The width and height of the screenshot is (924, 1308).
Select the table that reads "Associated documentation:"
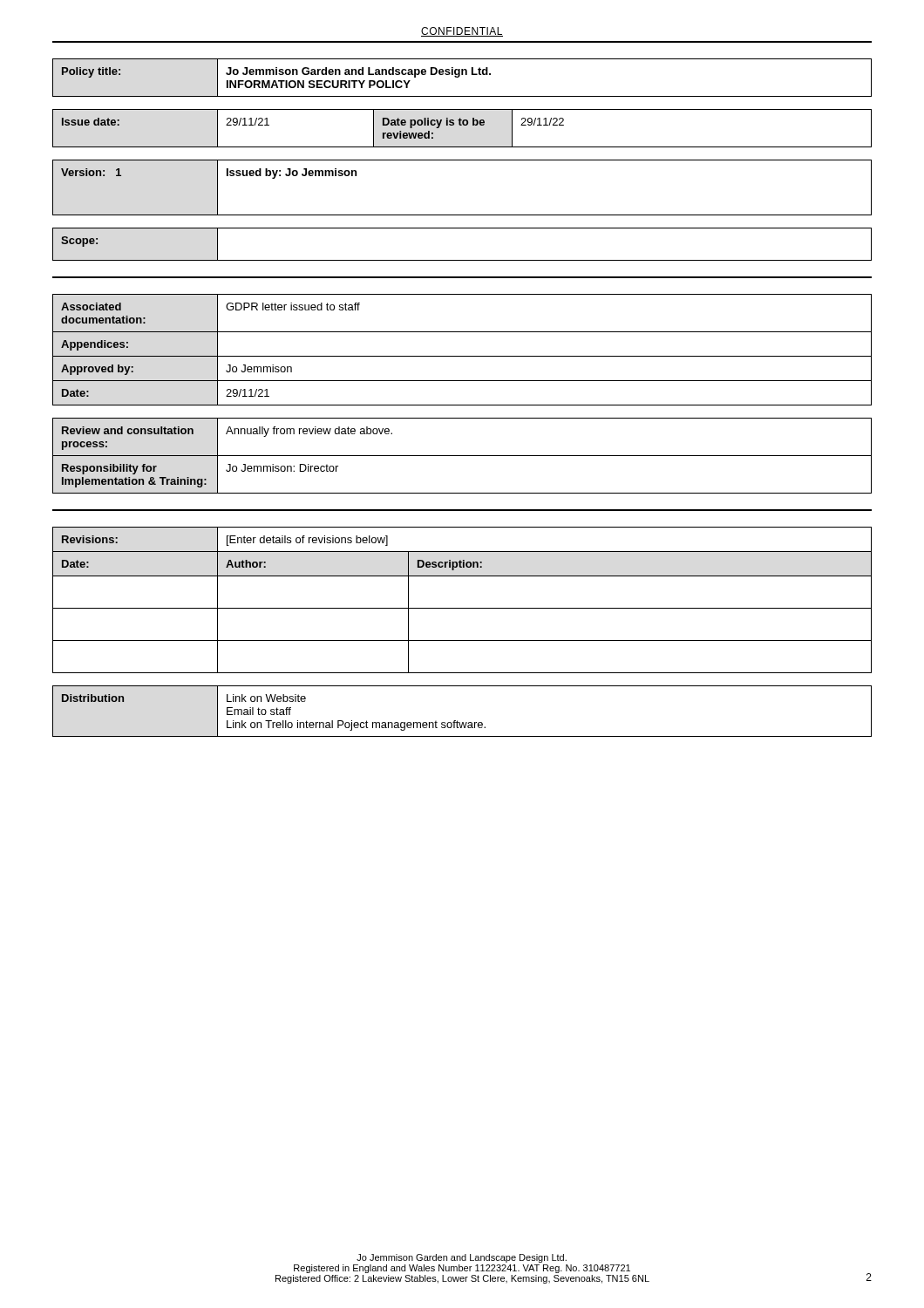pyautogui.click(x=462, y=350)
